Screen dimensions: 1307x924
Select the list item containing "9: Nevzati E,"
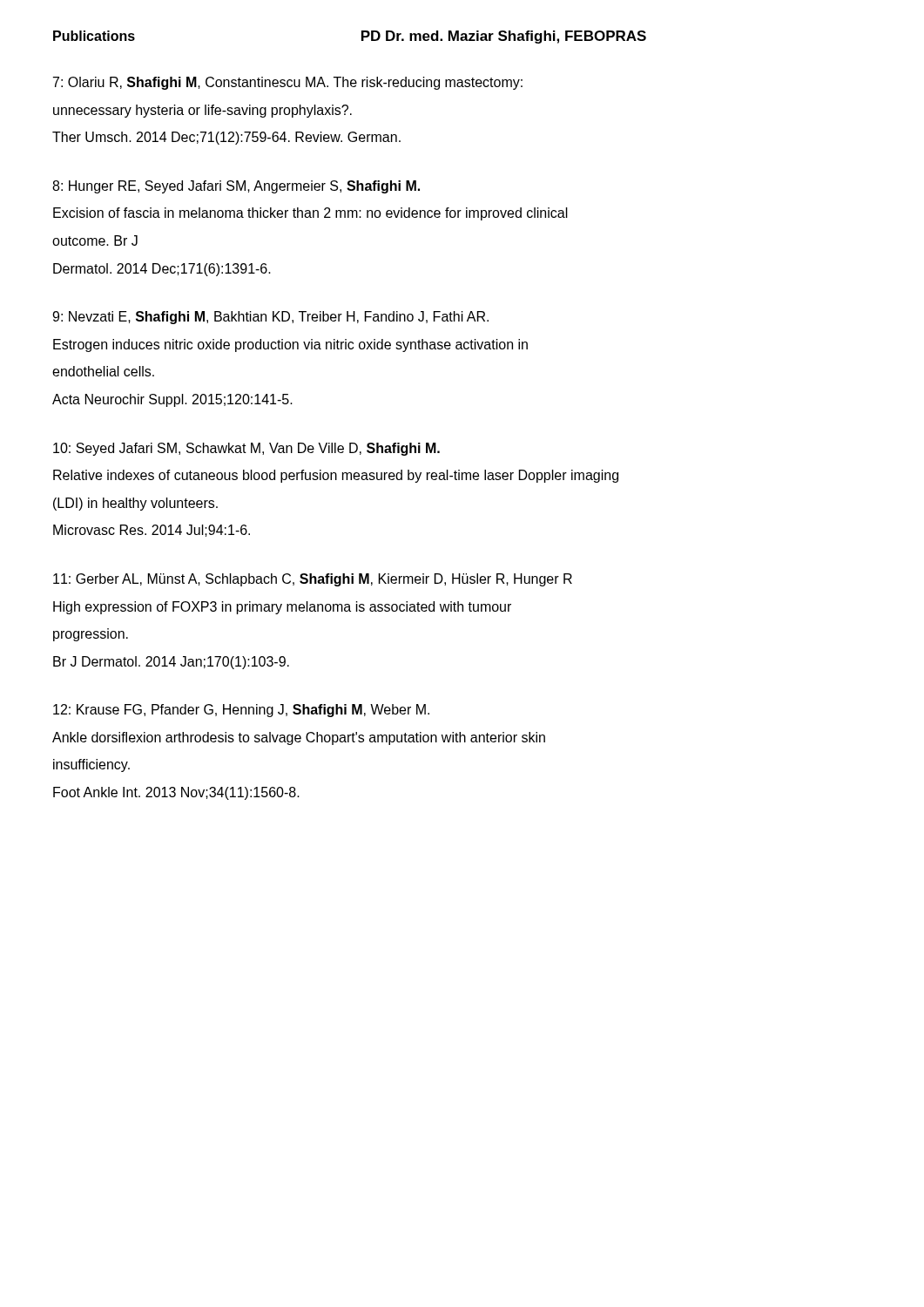point(462,358)
